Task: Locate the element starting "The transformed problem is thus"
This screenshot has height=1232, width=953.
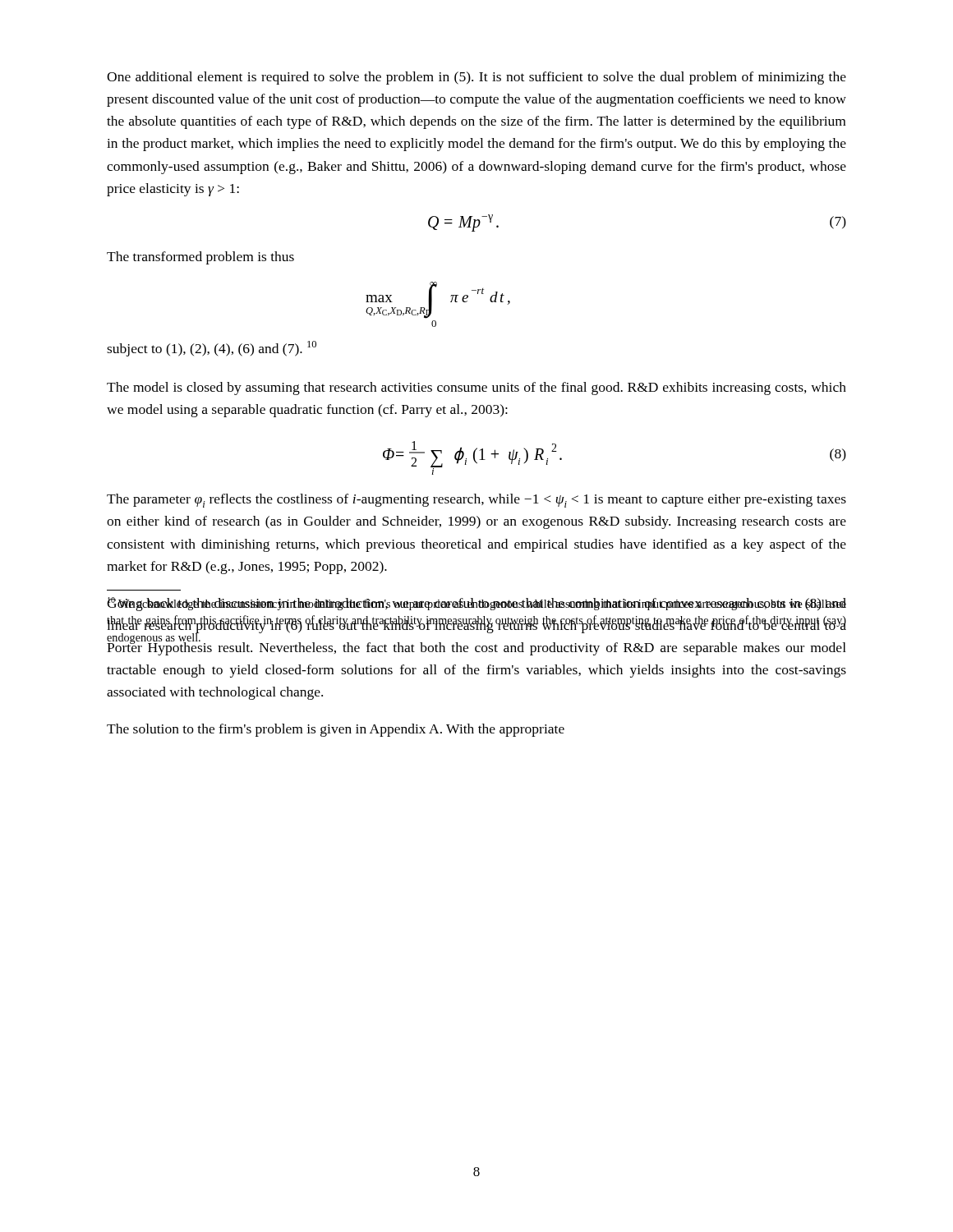Action: pos(201,256)
